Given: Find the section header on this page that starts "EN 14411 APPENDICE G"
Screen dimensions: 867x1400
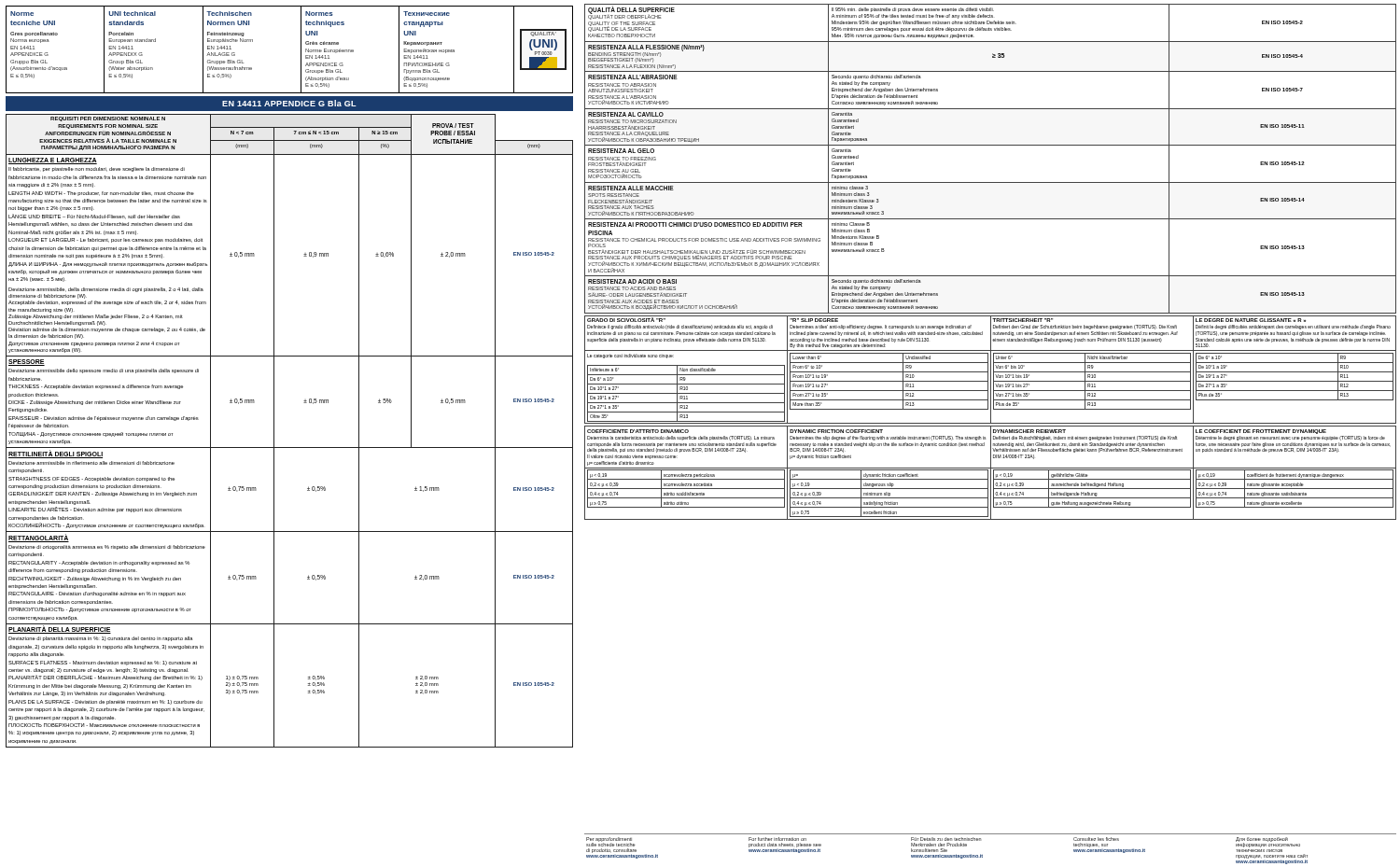Looking at the screenshot, I should point(289,103).
